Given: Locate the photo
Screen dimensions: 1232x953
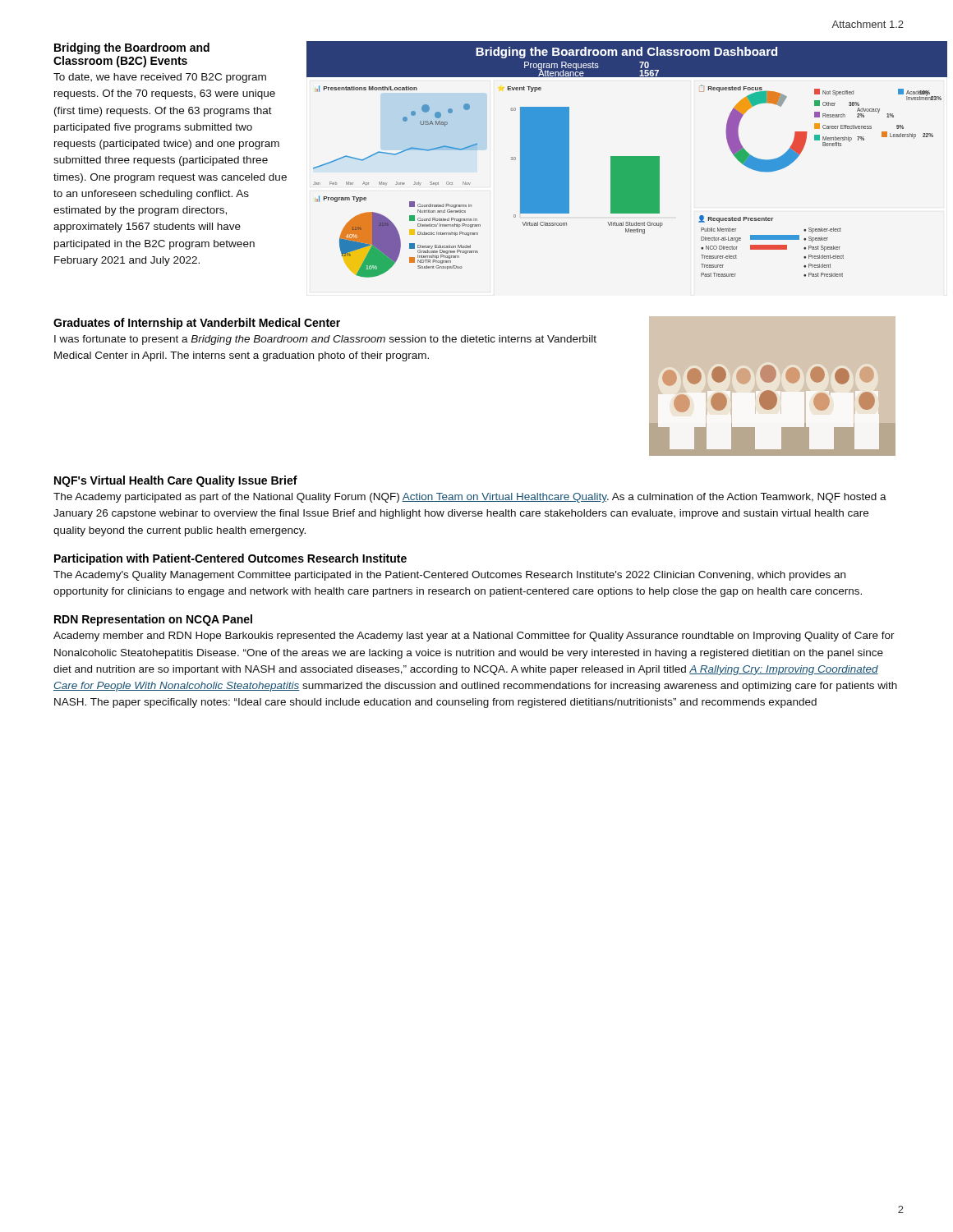Looking at the screenshot, I should click(x=772, y=386).
